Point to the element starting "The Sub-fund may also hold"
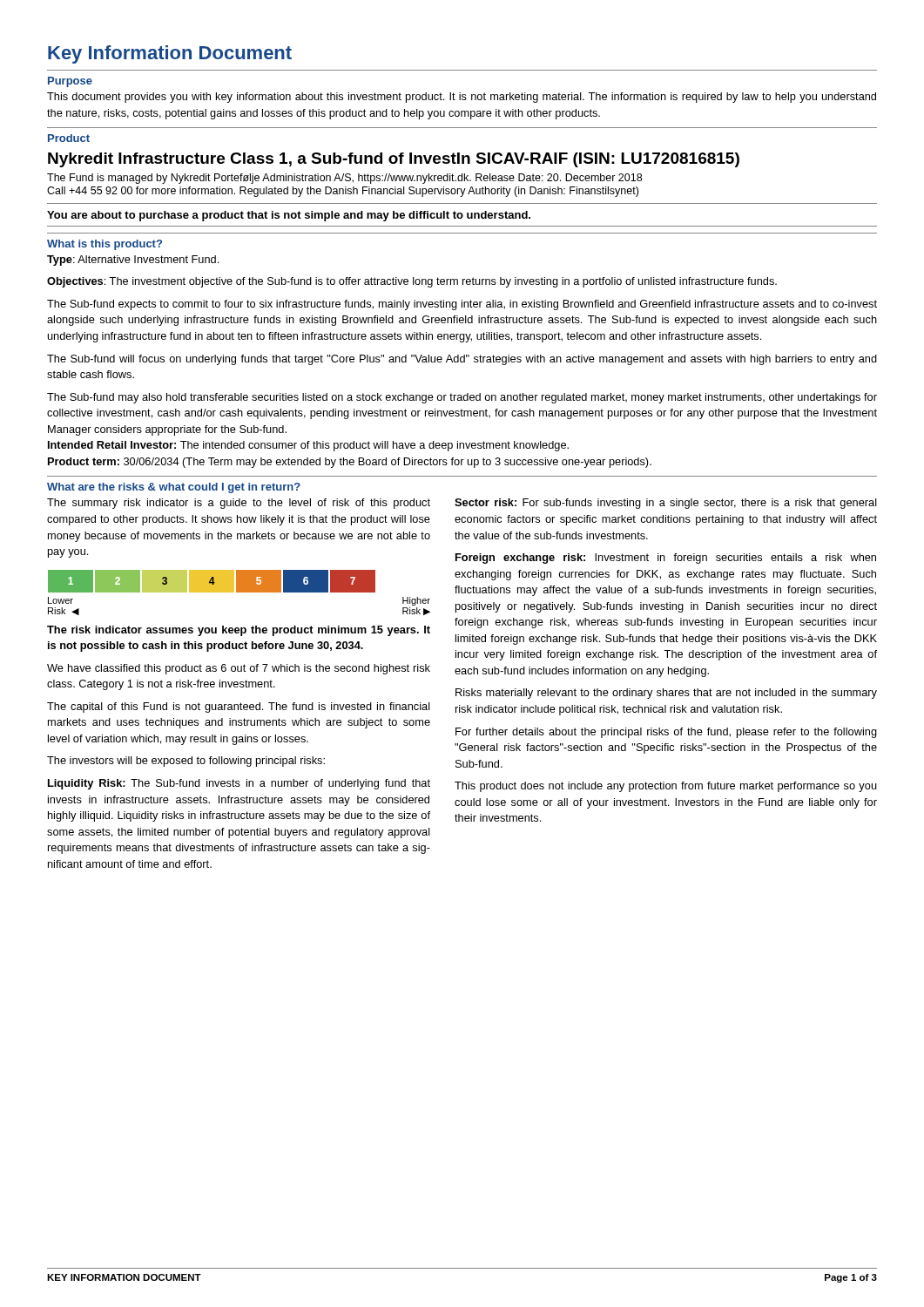The width and height of the screenshot is (924, 1307). tap(462, 430)
